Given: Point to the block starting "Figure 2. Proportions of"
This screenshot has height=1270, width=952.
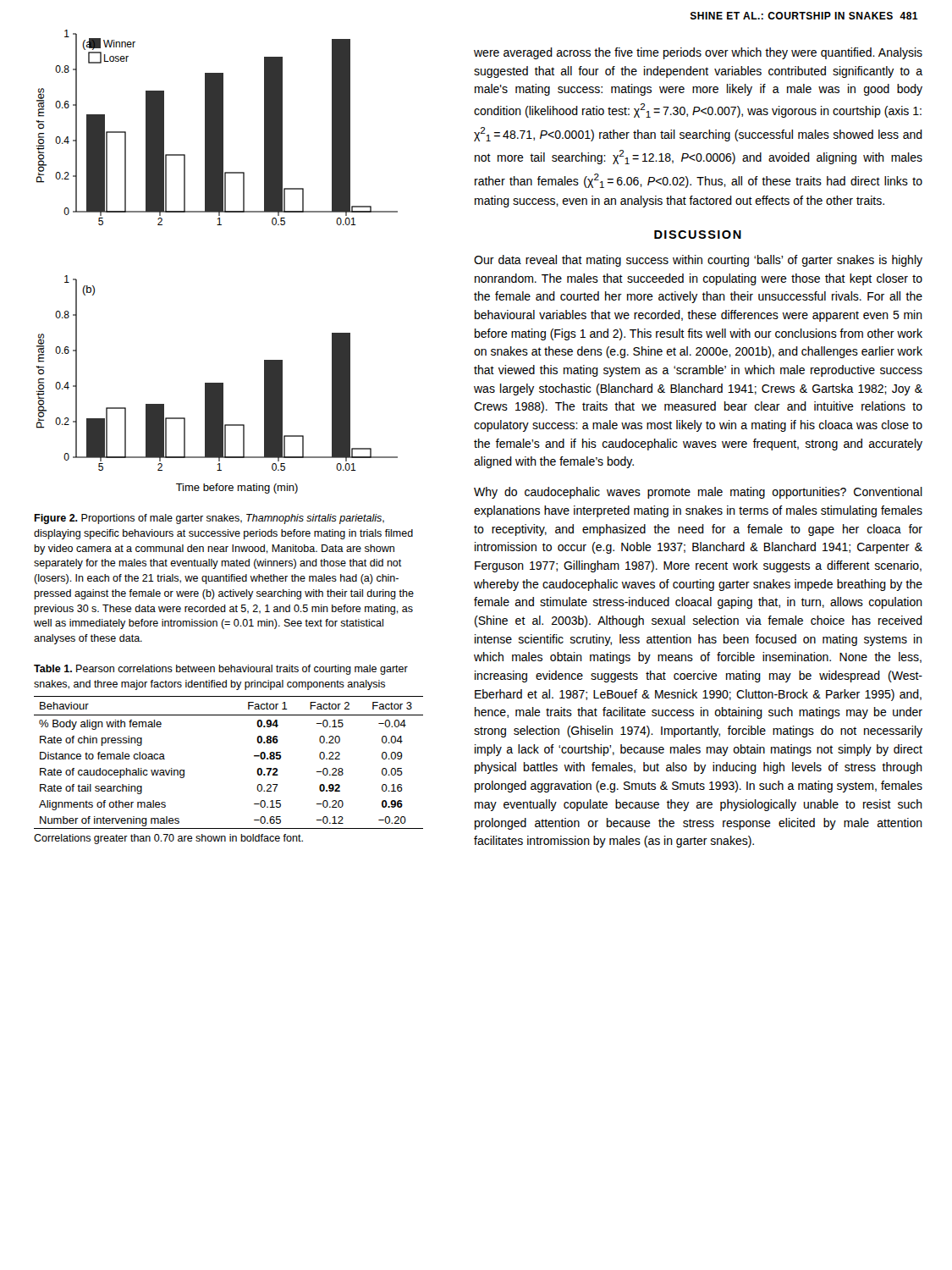Looking at the screenshot, I should 224,578.
